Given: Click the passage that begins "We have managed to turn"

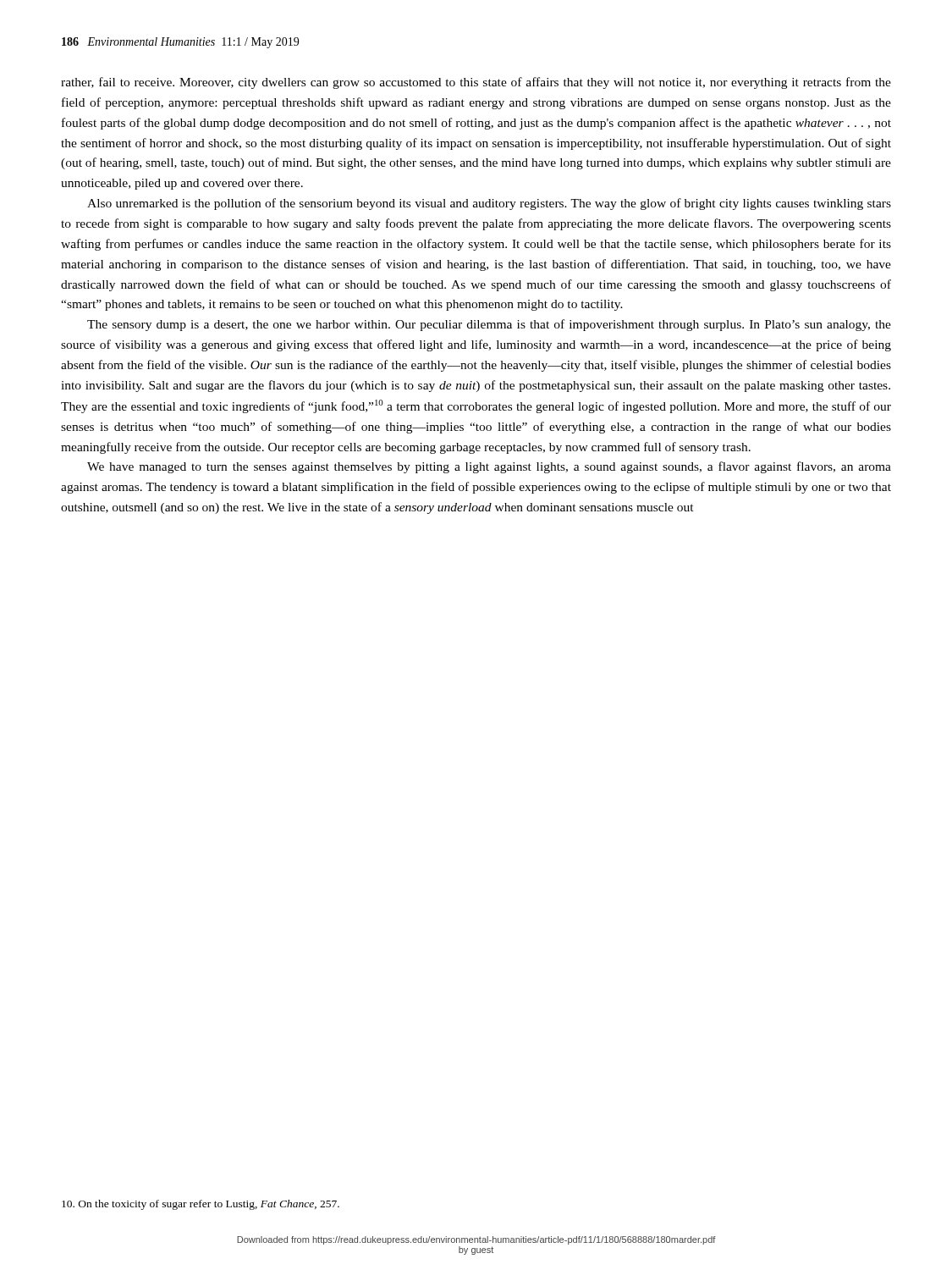Looking at the screenshot, I should pyautogui.click(x=476, y=487).
